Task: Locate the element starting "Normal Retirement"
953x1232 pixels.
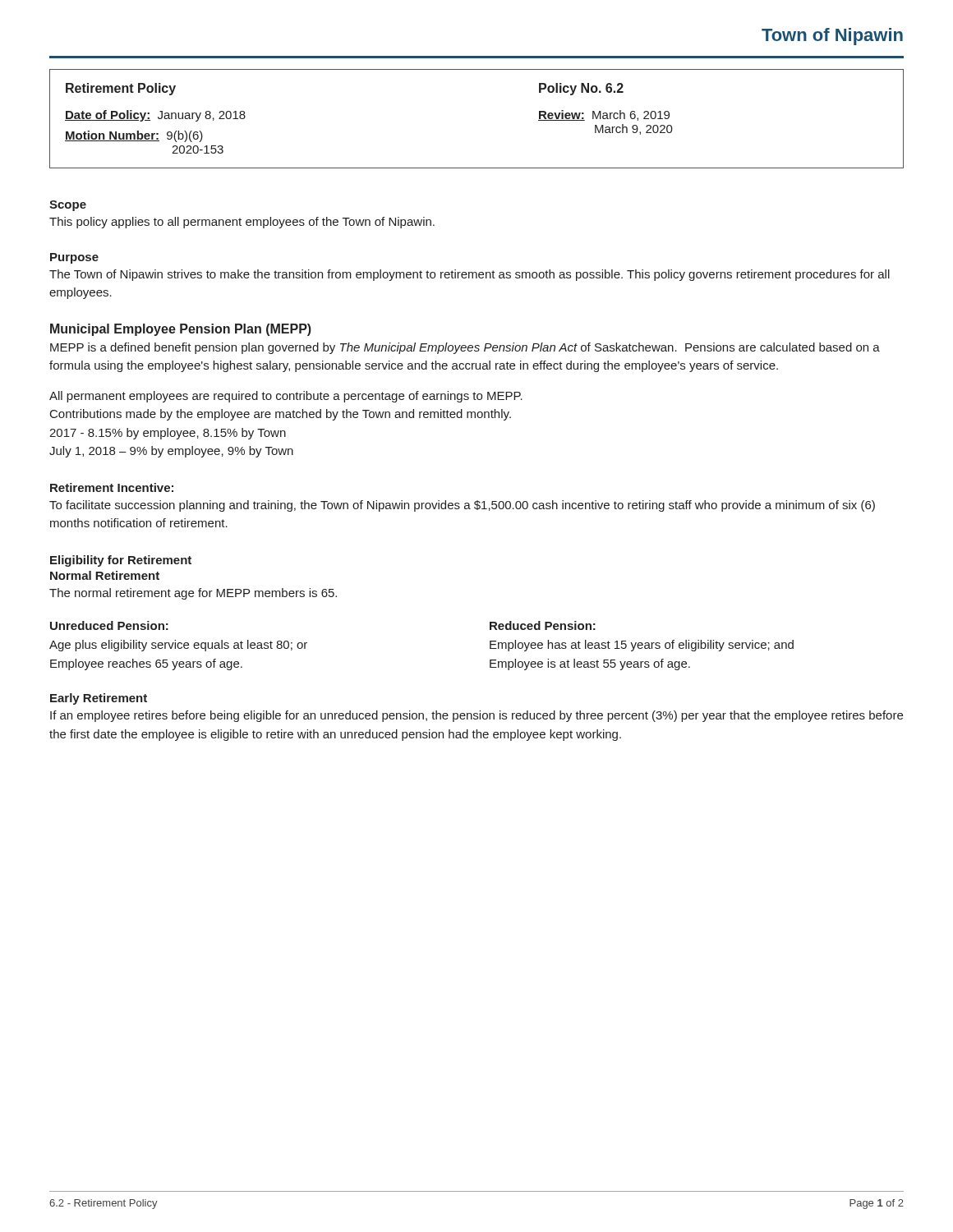Action: point(104,575)
